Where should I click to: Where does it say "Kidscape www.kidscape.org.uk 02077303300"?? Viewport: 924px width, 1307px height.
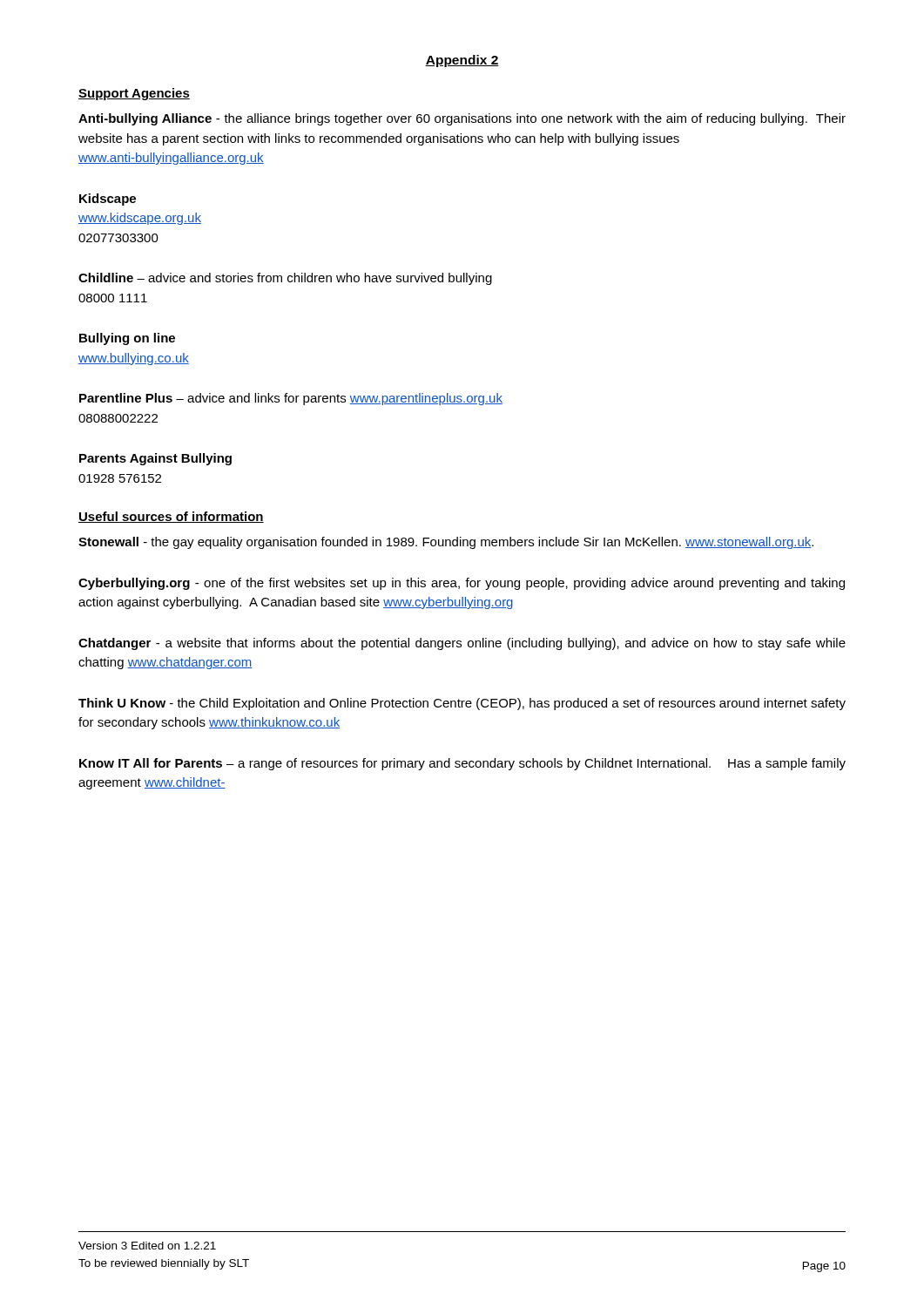click(x=140, y=217)
